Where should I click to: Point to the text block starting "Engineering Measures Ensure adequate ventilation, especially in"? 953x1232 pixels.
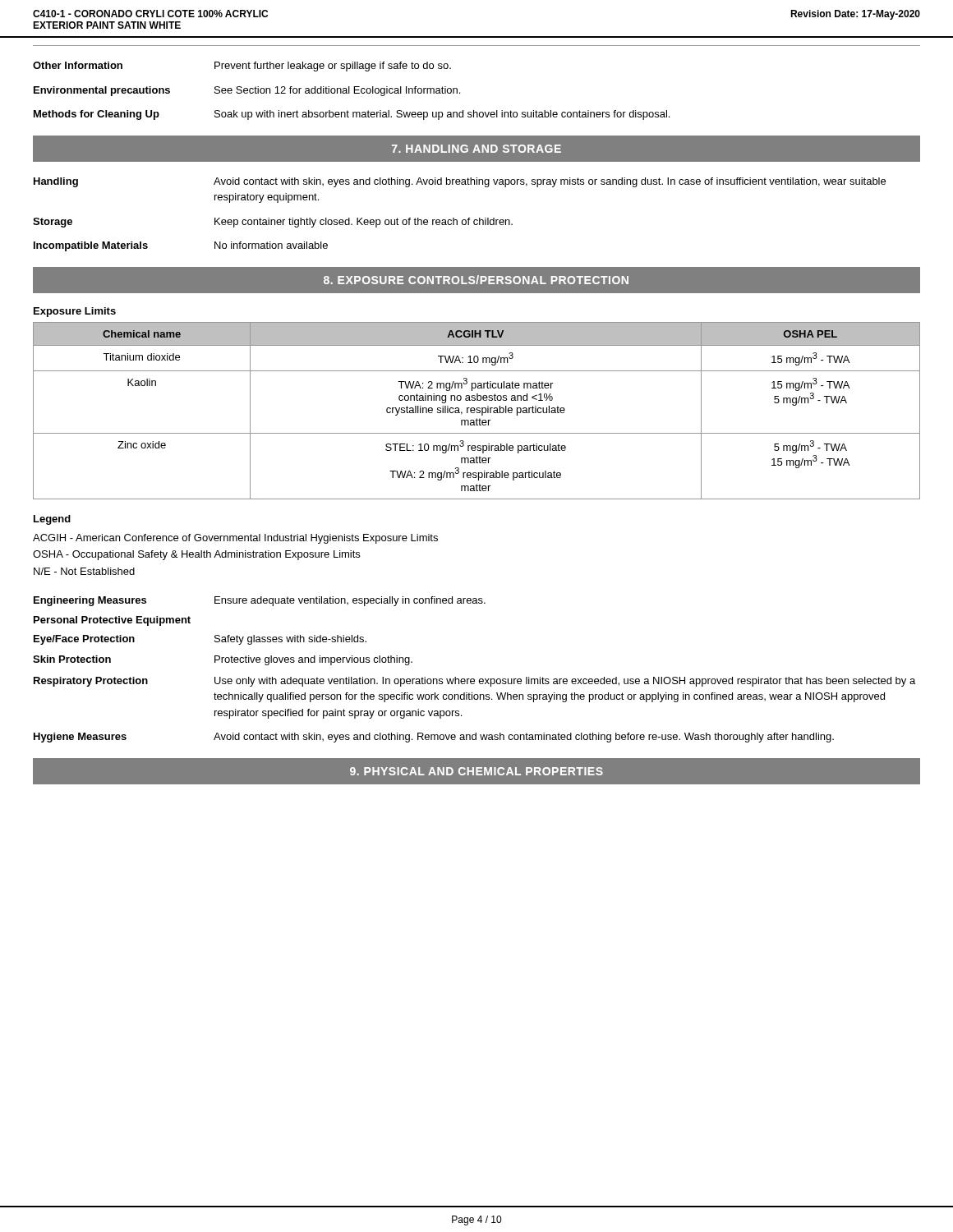(476, 600)
